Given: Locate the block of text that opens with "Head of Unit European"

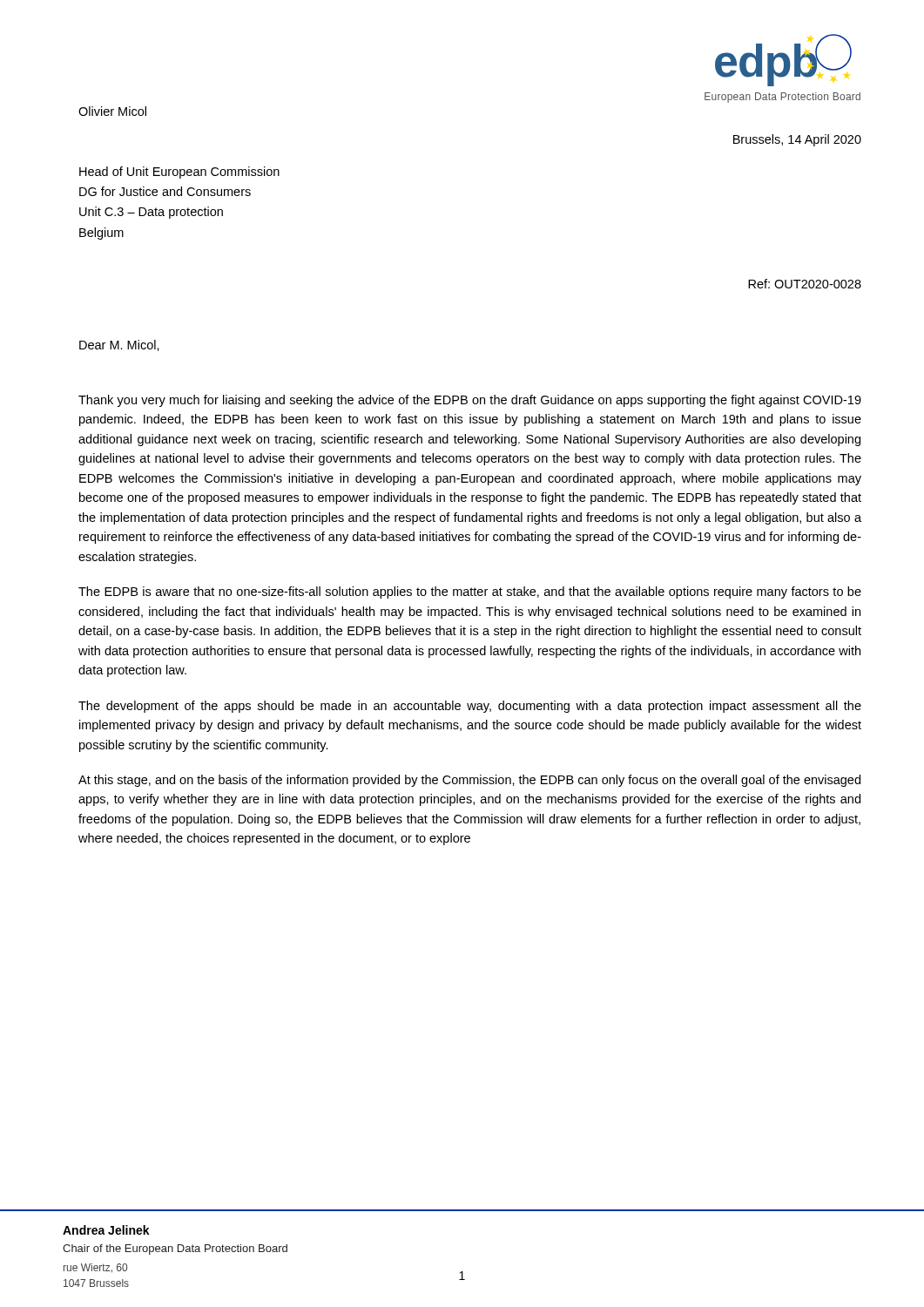Looking at the screenshot, I should 179,202.
